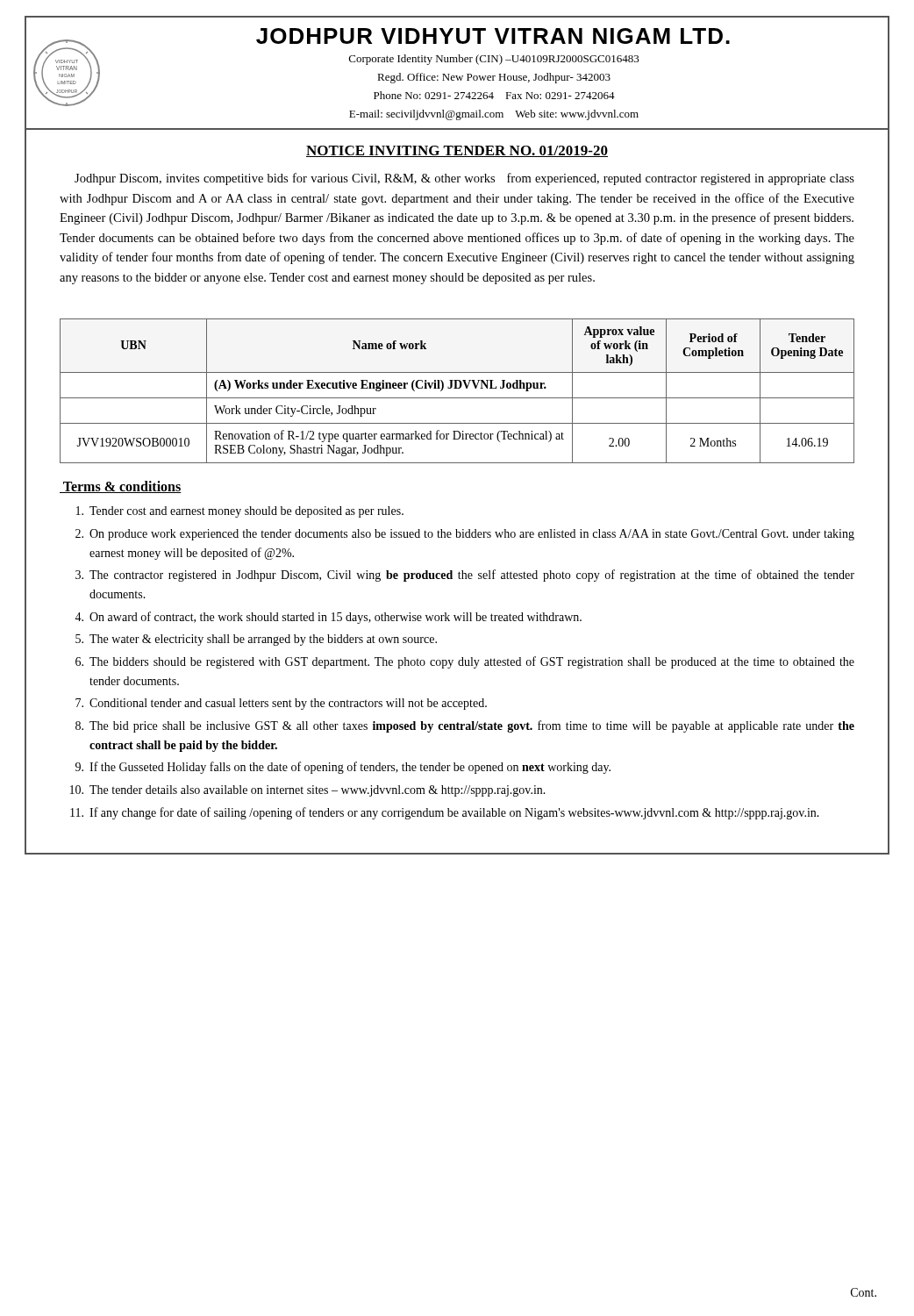Locate the text block starting "10. The tender details also available on"
Image resolution: width=914 pixels, height=1316 pixels.
coord(457,790)
